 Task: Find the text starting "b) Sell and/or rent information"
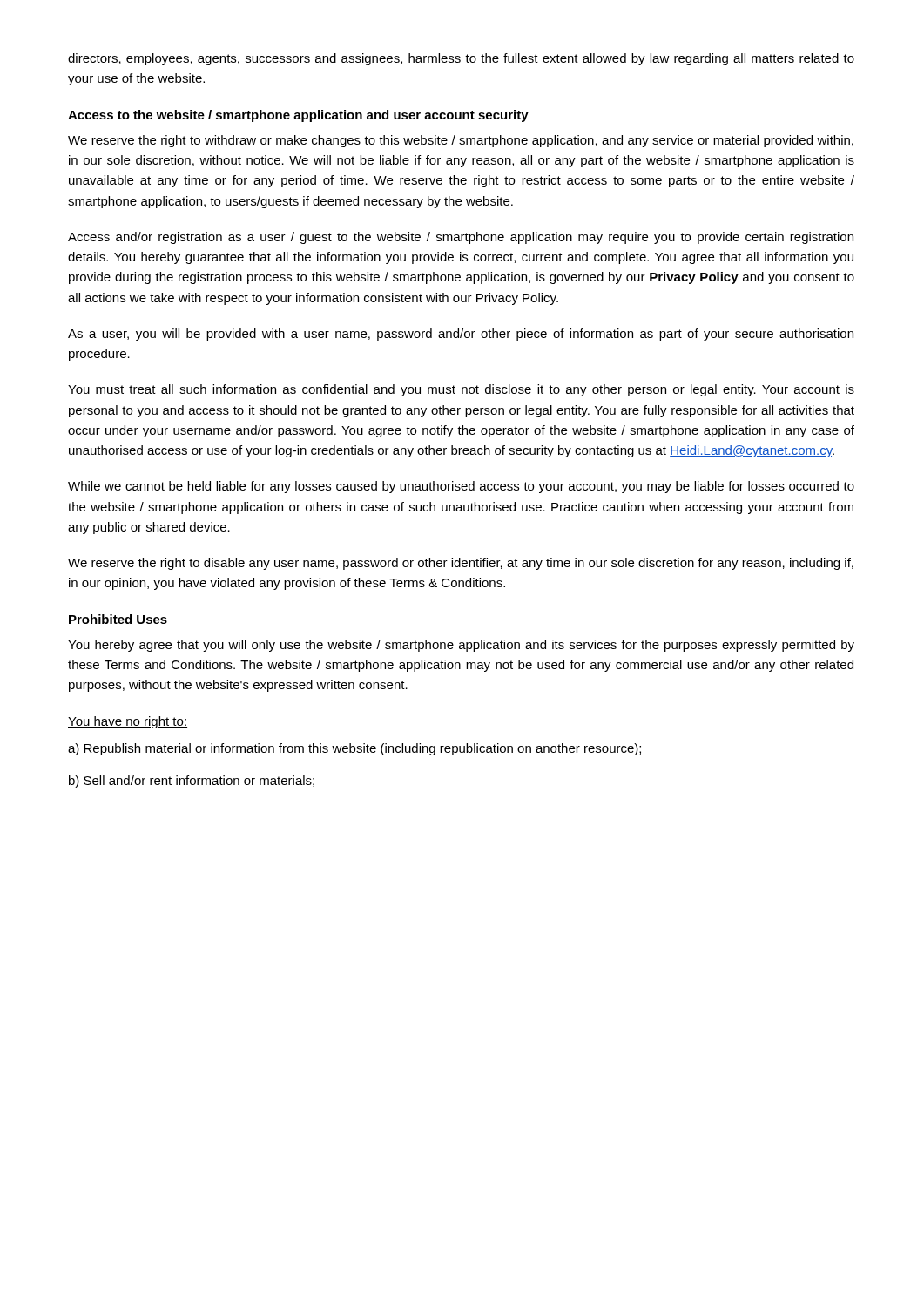[192, 782]
